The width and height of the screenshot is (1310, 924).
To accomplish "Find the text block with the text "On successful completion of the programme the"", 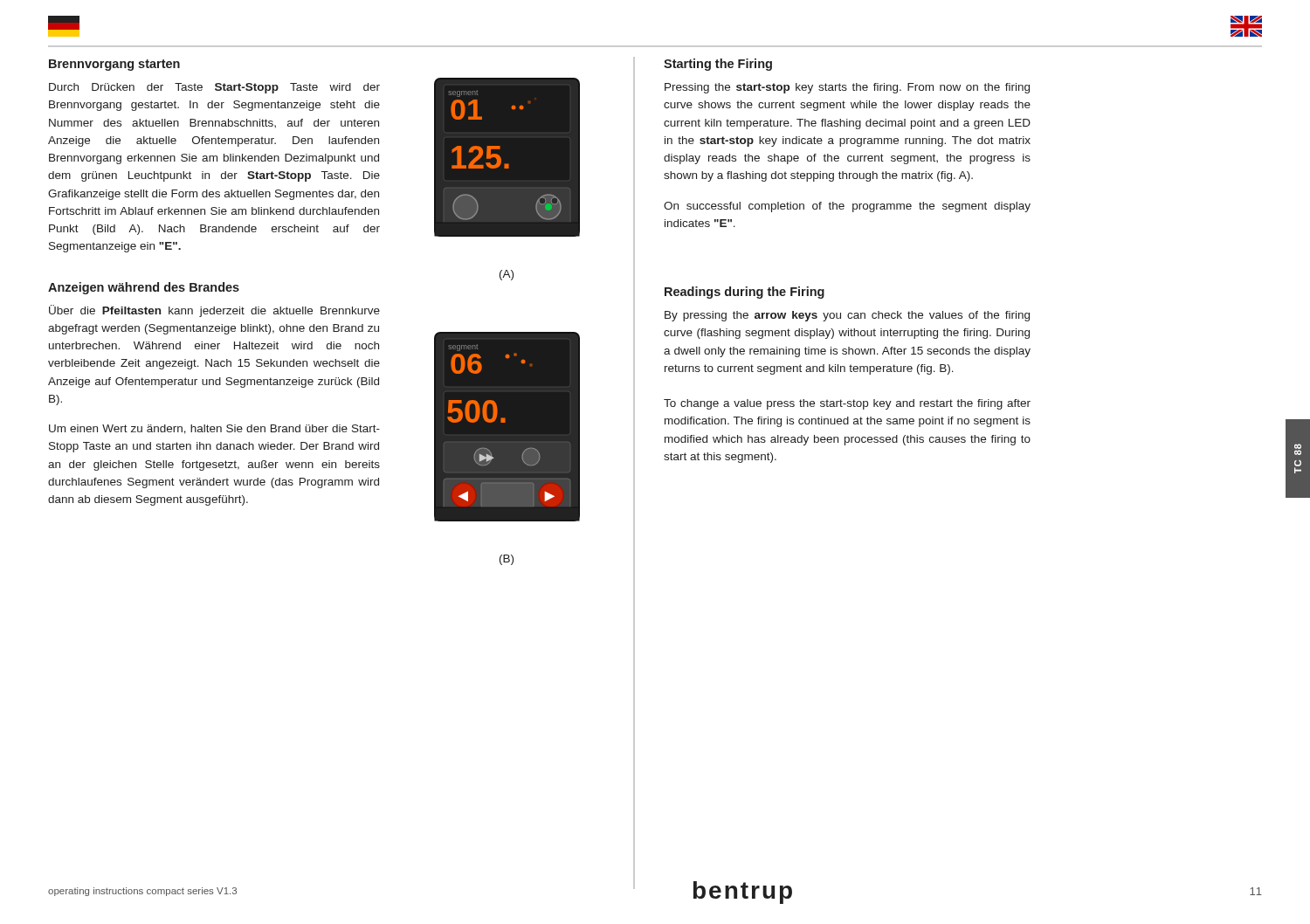I will [x=847, y=214].
